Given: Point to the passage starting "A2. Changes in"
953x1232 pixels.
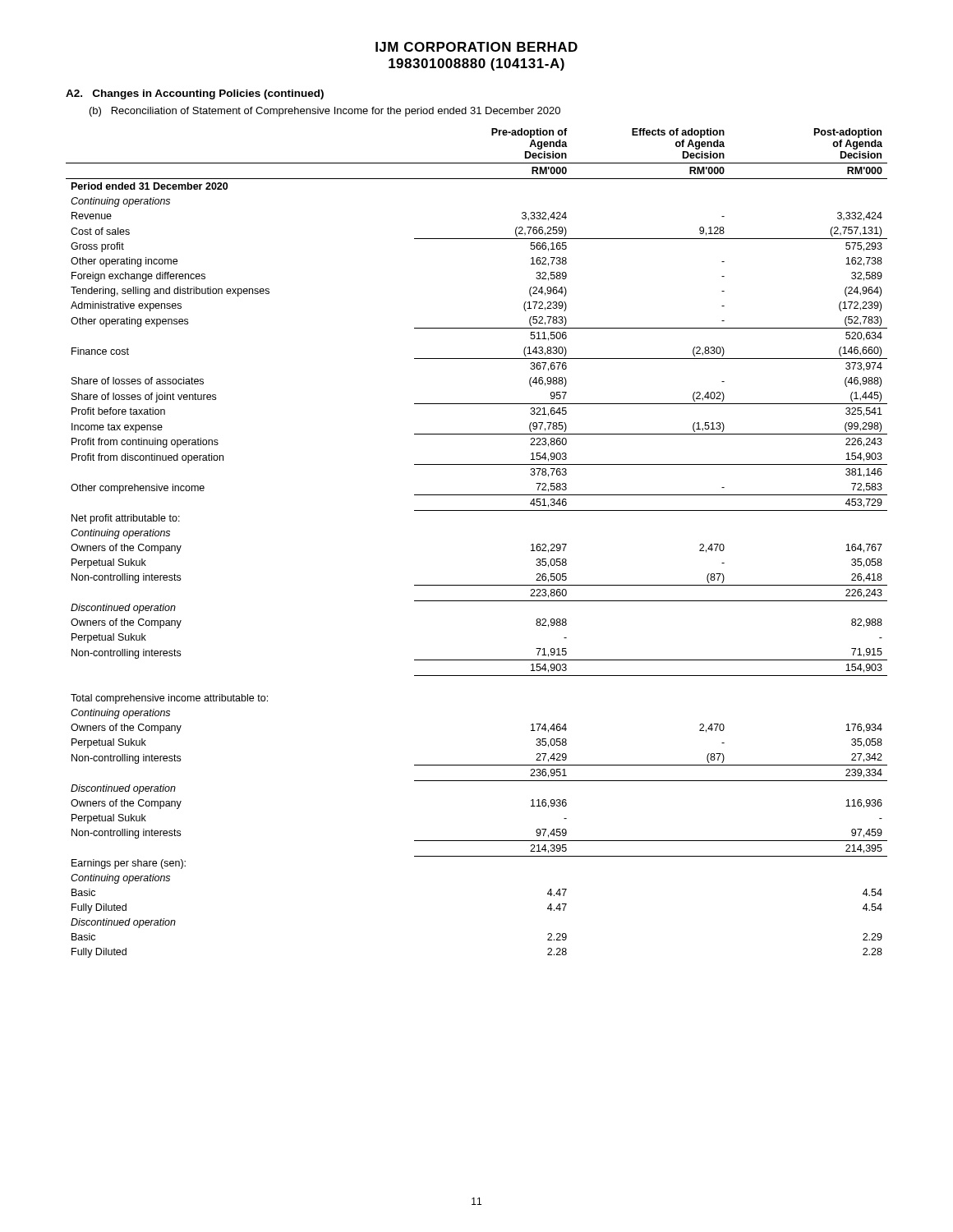Looking at the screenshot, I should pyautogui.click(x=195, y=93).
